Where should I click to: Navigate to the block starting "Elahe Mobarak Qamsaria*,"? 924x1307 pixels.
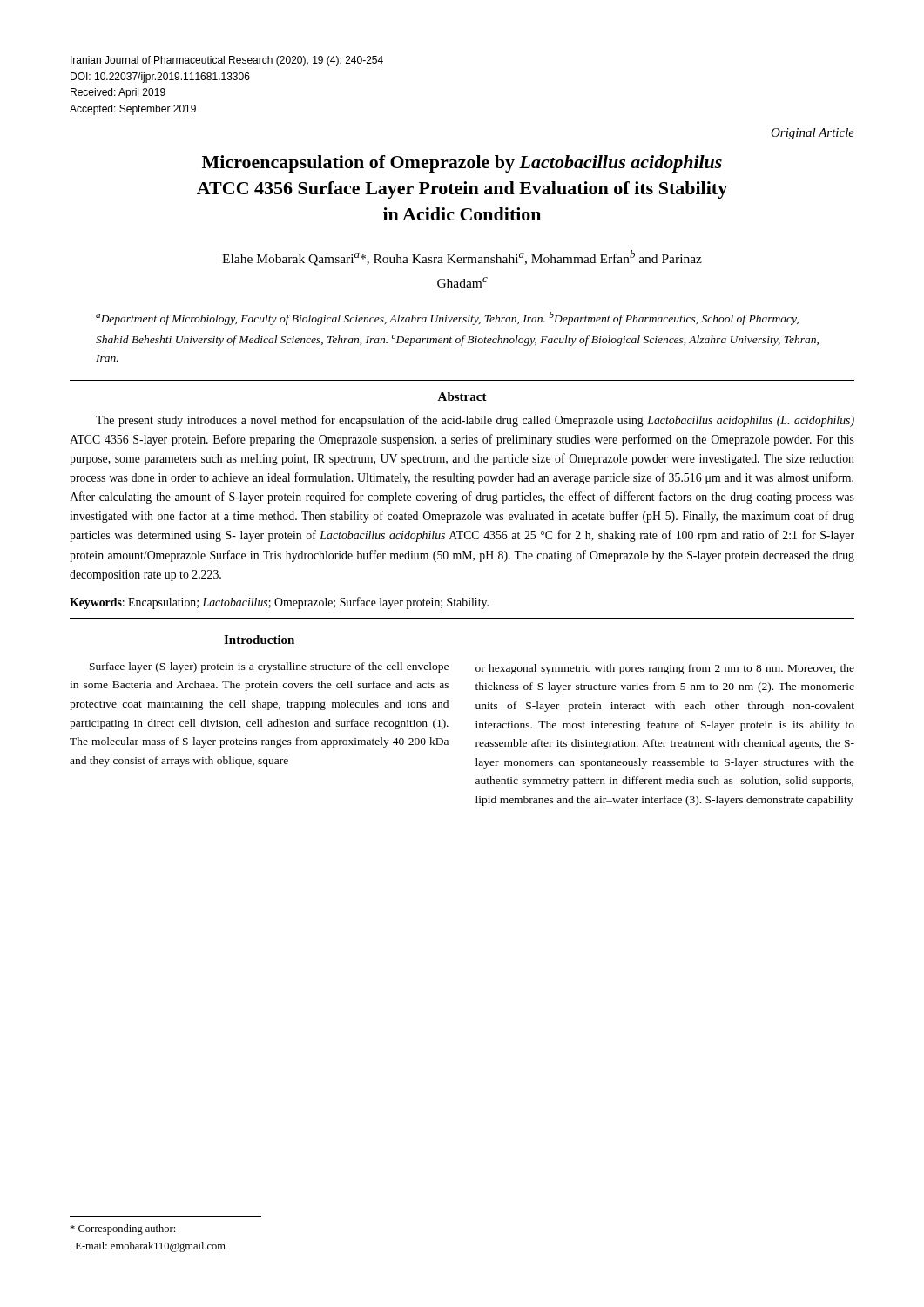click(x=462, y=269)
